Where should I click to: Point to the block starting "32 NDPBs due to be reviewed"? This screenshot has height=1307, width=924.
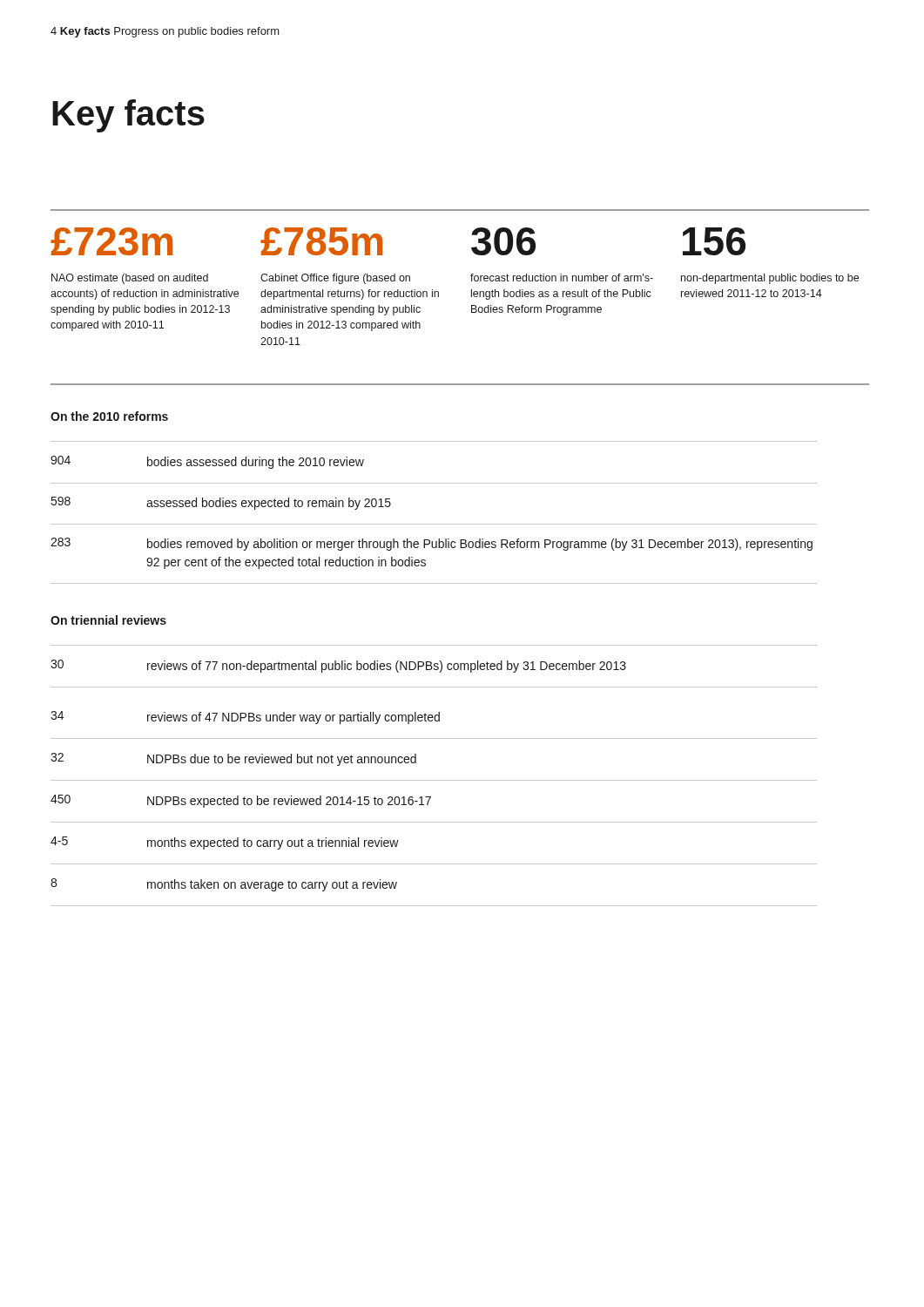(x=233, y=759)
